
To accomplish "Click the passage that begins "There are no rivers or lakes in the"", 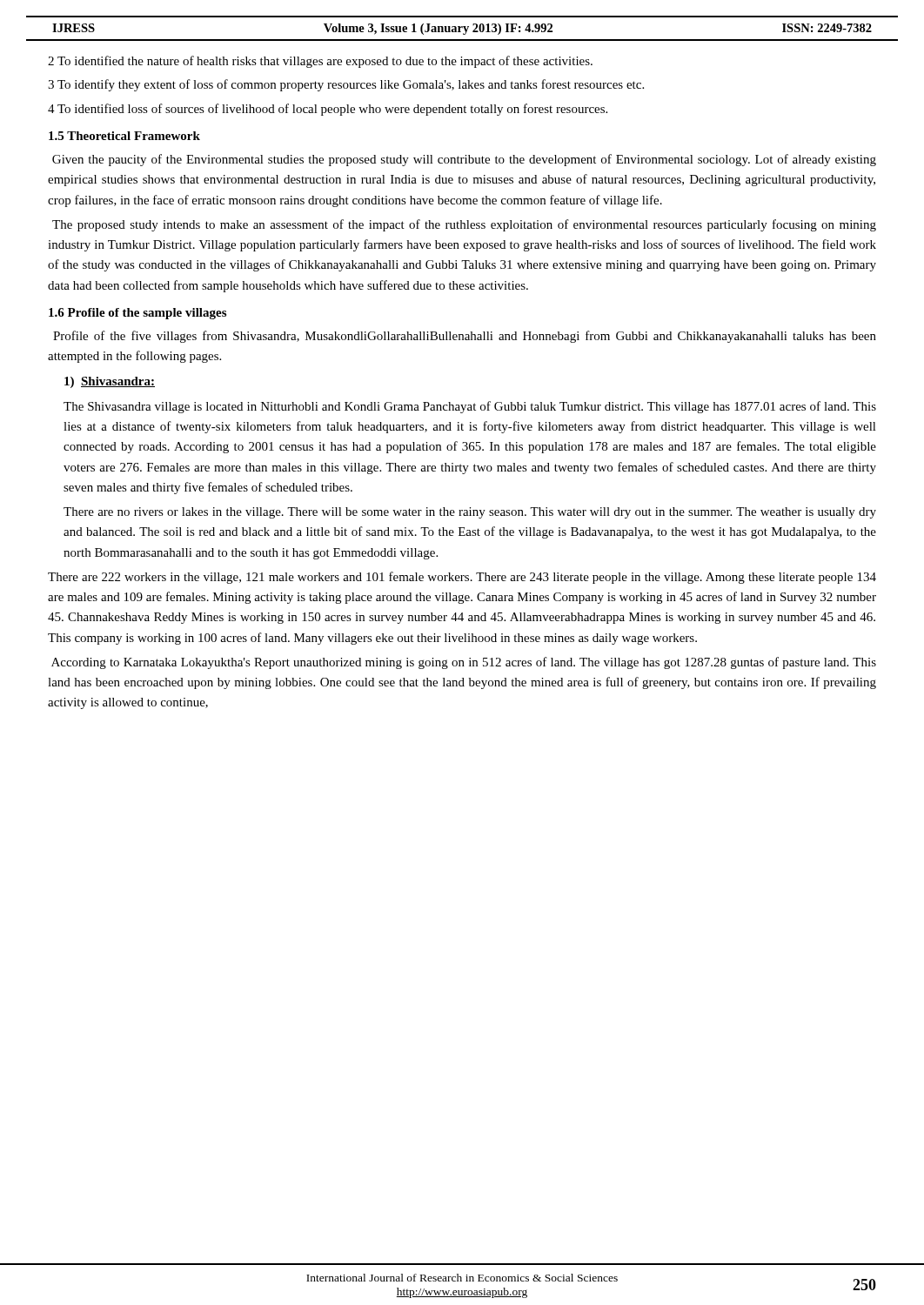I will (x=470, y=532).
